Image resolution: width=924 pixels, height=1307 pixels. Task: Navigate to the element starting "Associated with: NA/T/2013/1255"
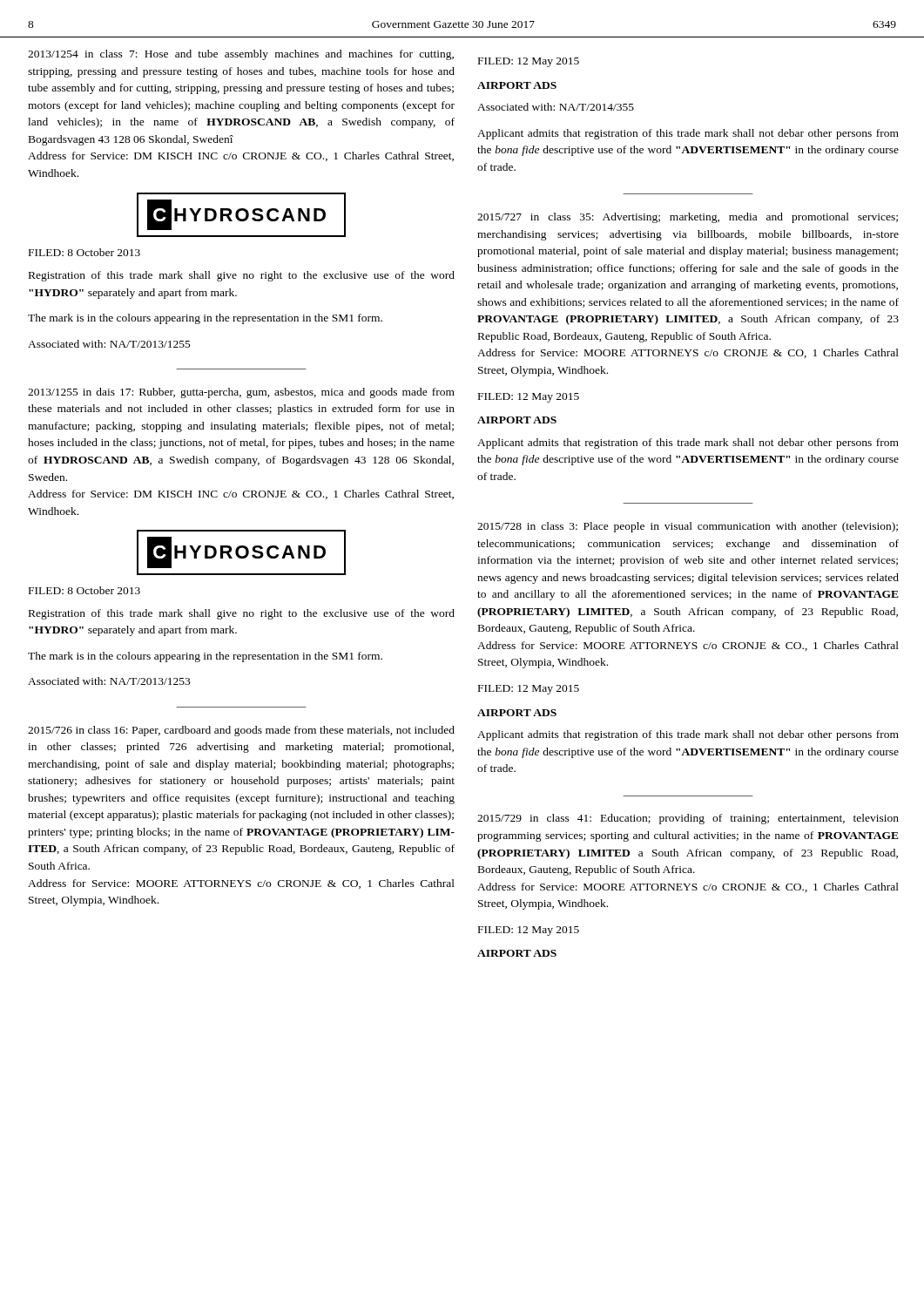(109, 343)
